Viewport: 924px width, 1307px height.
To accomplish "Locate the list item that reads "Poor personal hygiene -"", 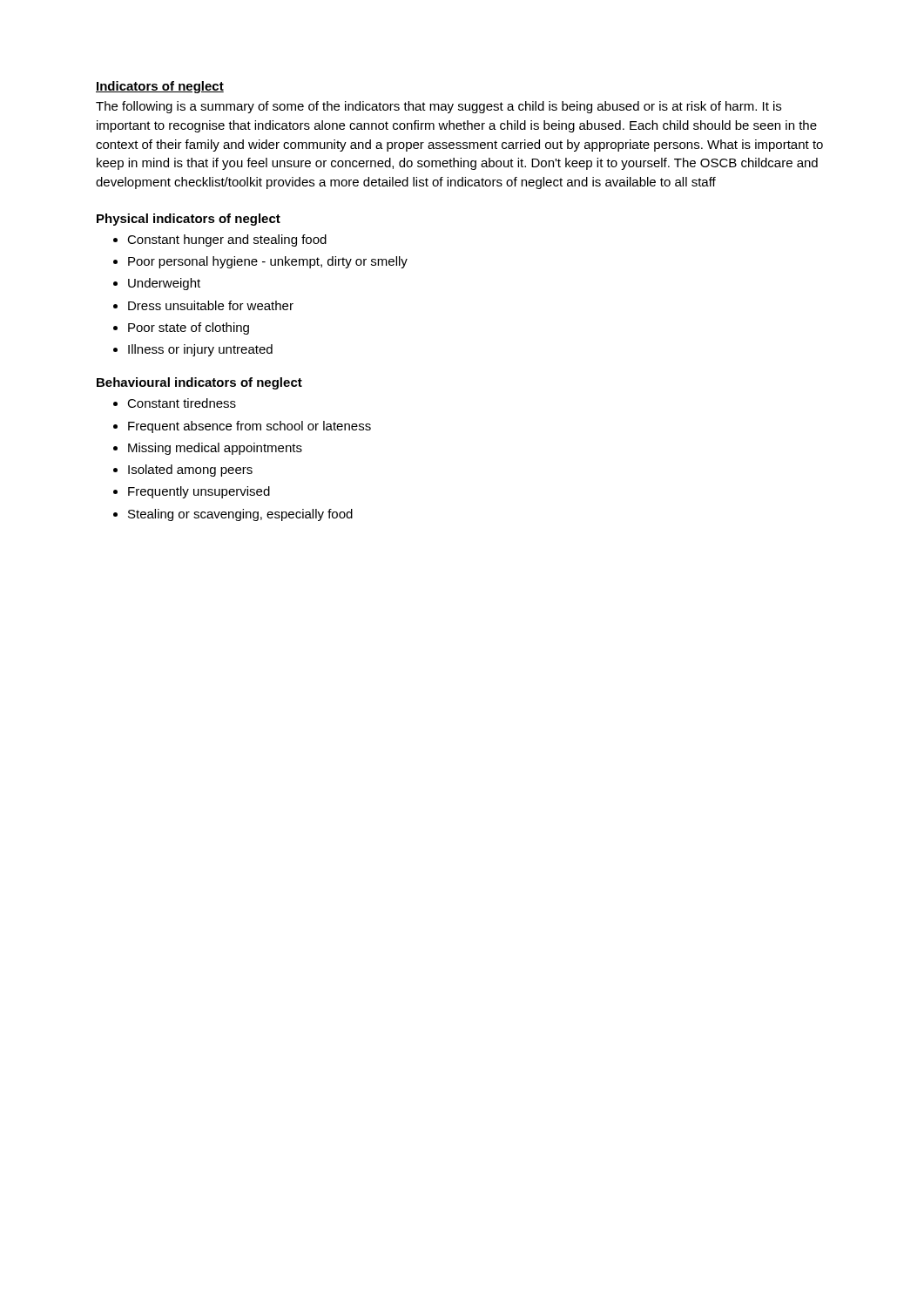I will [267, 261].
